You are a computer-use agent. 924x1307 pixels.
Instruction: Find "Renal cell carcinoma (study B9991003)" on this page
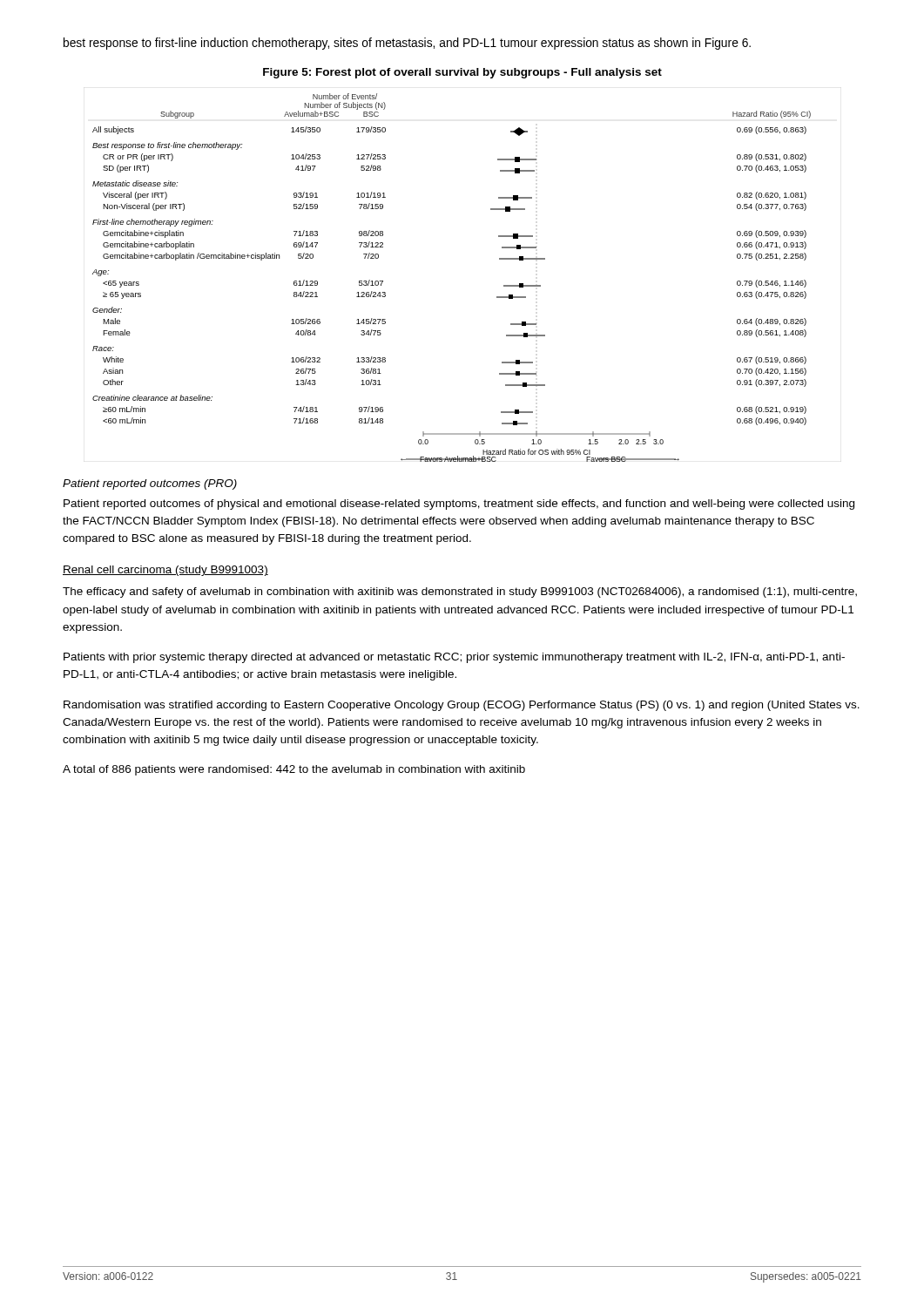point(165,570)
